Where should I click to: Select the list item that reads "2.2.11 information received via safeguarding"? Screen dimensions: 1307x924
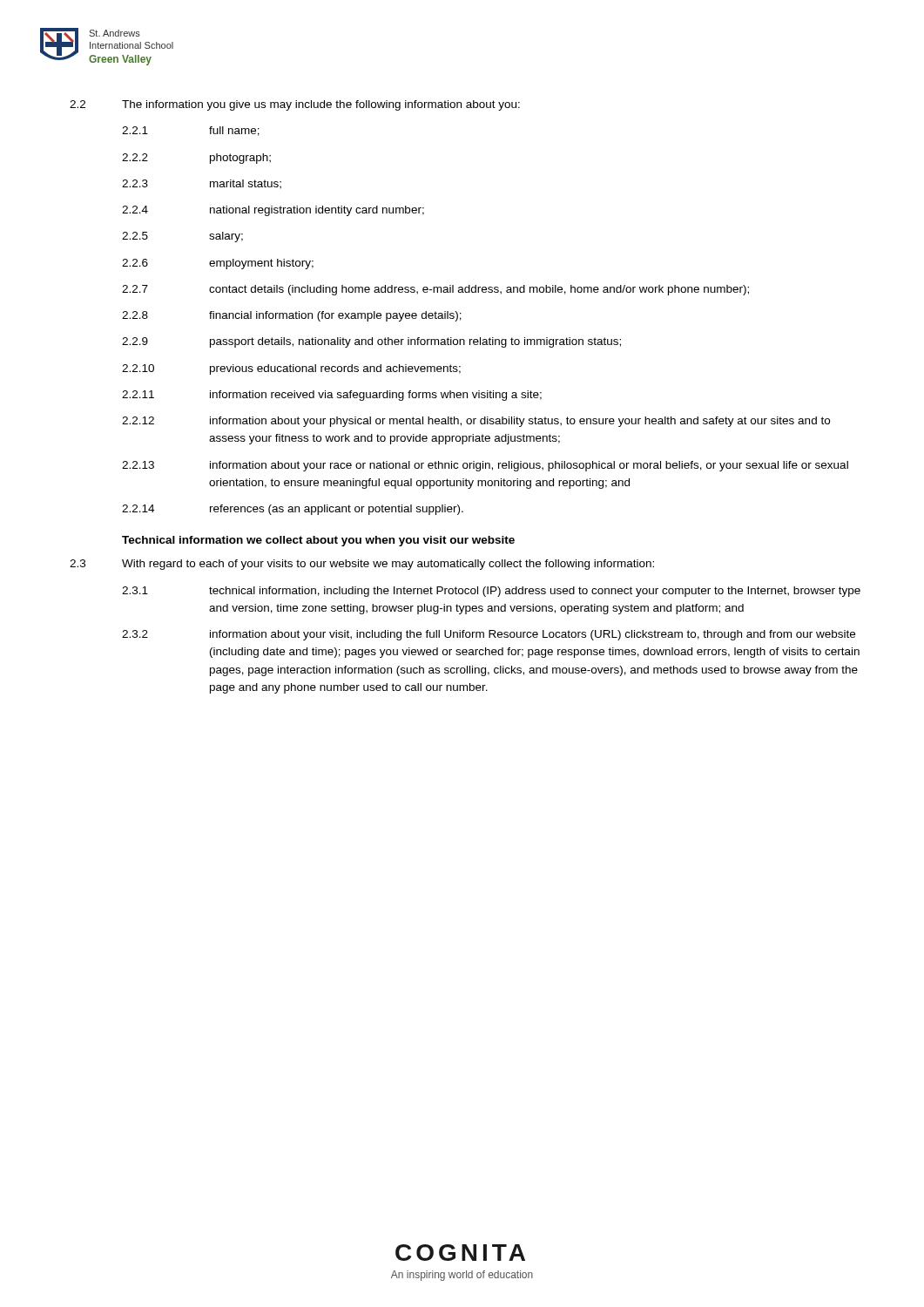tap(492, 395)
